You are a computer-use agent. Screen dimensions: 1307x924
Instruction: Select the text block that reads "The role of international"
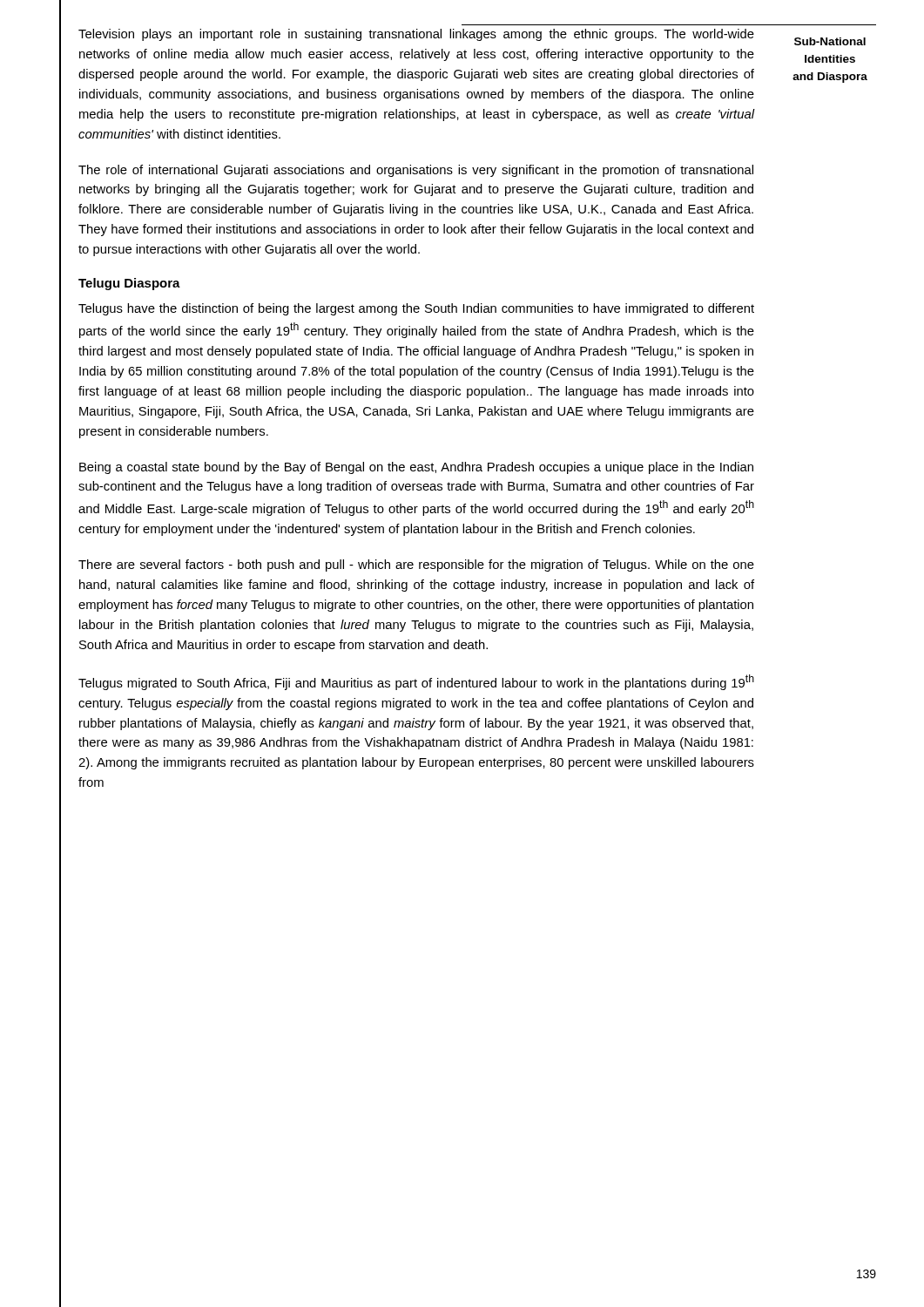coord(416,209)
